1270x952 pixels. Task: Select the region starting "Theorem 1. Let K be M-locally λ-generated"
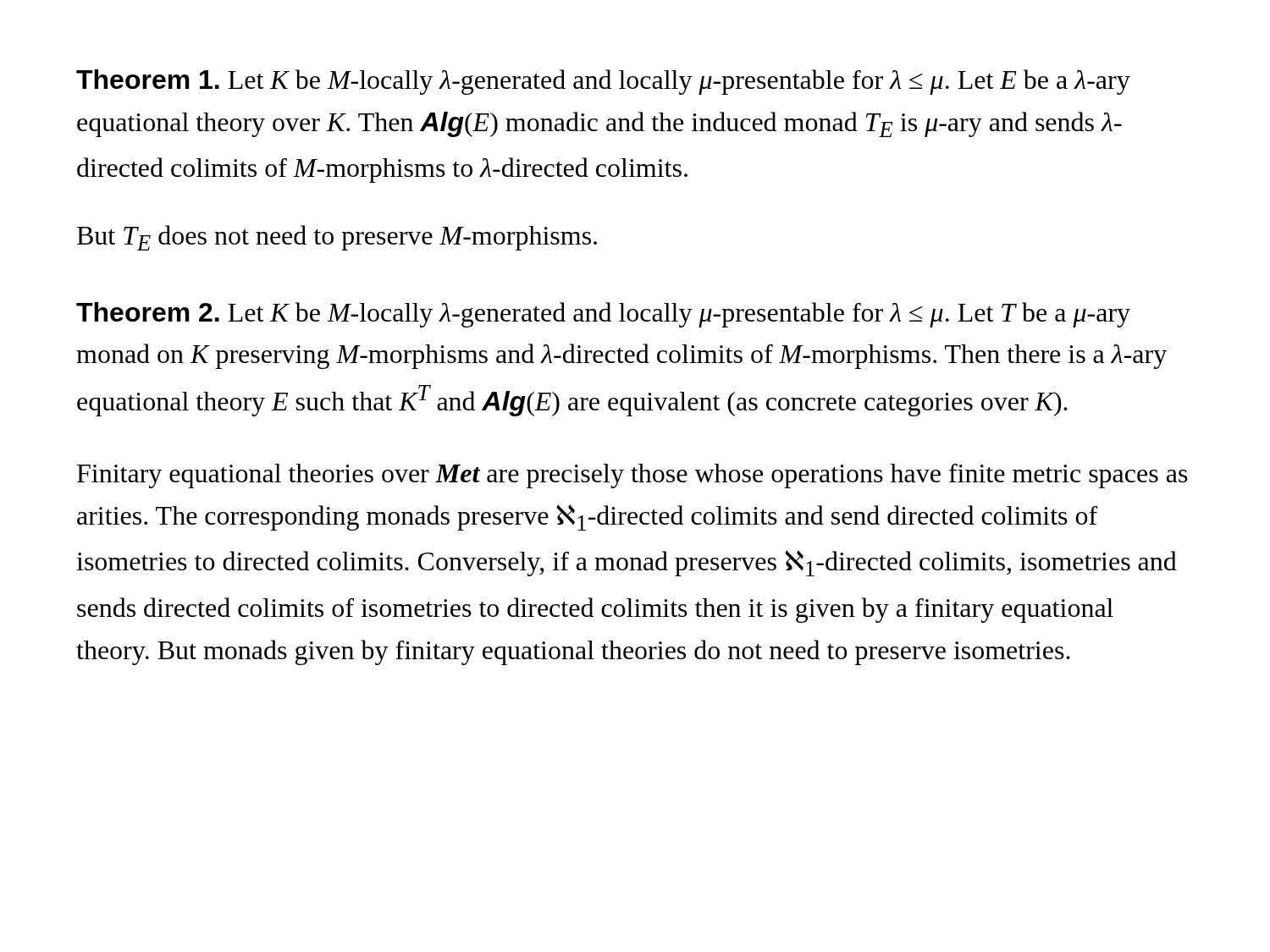pos(603,124)
